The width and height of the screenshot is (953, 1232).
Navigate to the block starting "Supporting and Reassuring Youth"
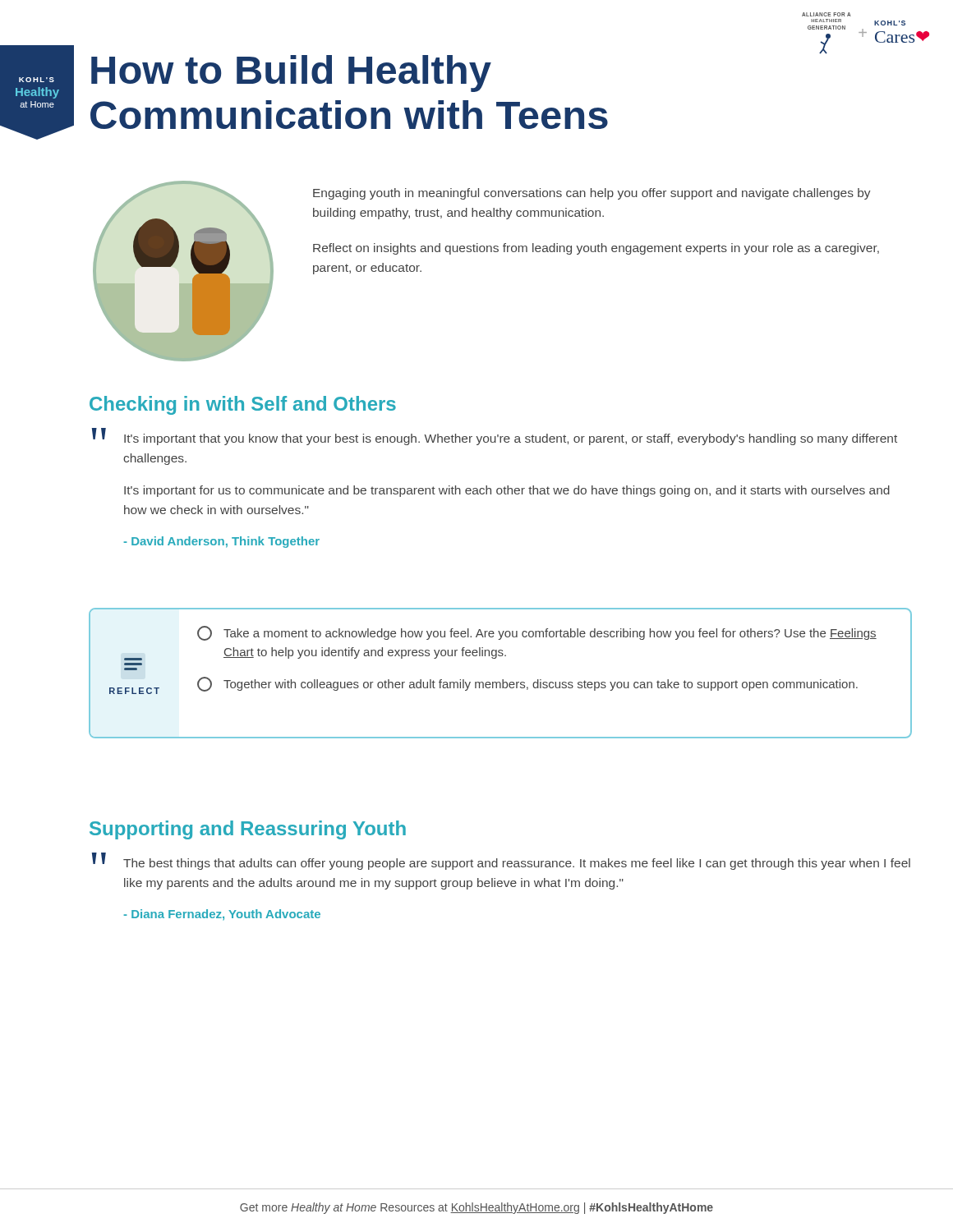click(x=248, y=829)
